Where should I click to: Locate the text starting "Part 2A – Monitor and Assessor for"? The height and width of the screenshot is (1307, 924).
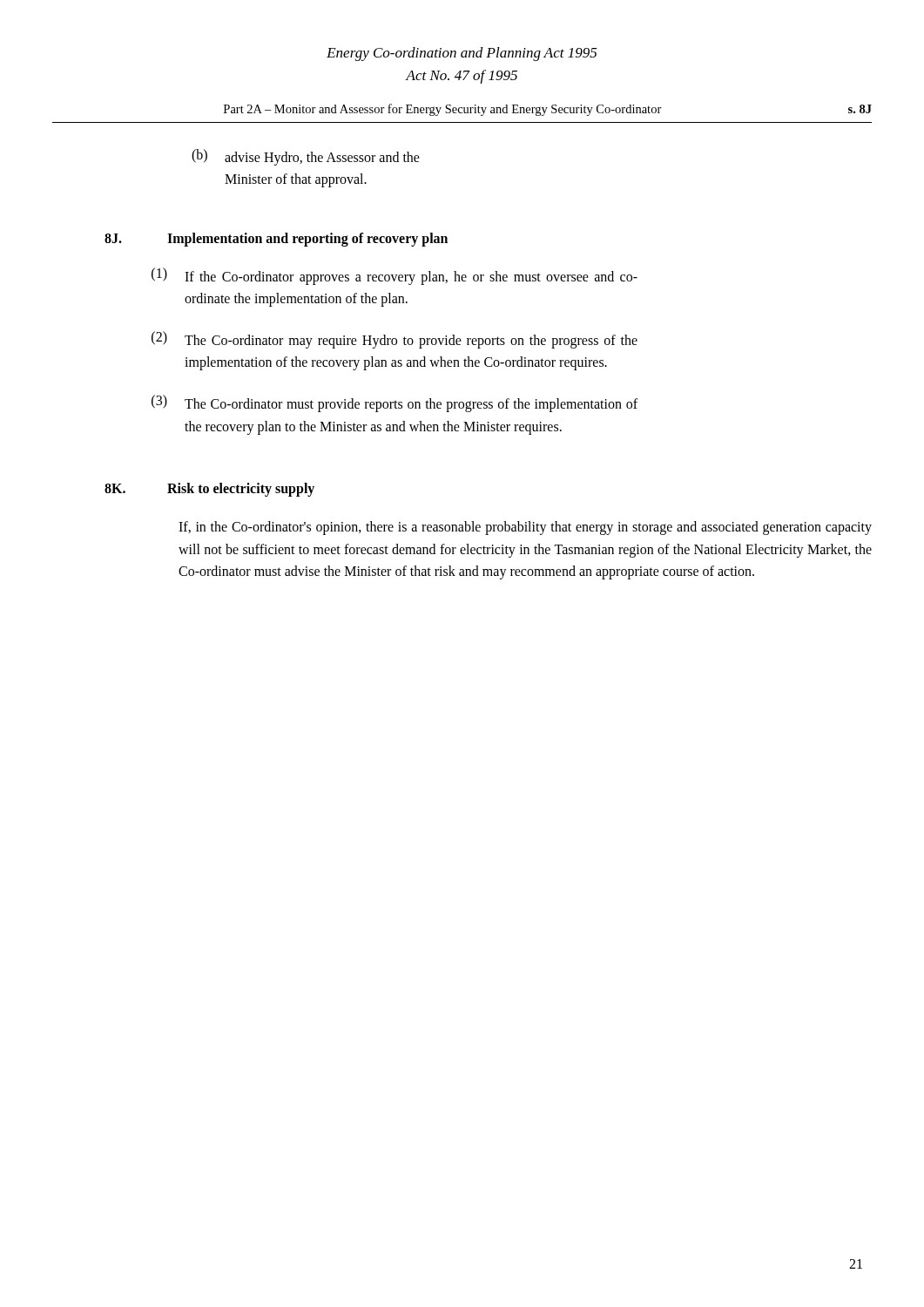[x=462, y=109]
